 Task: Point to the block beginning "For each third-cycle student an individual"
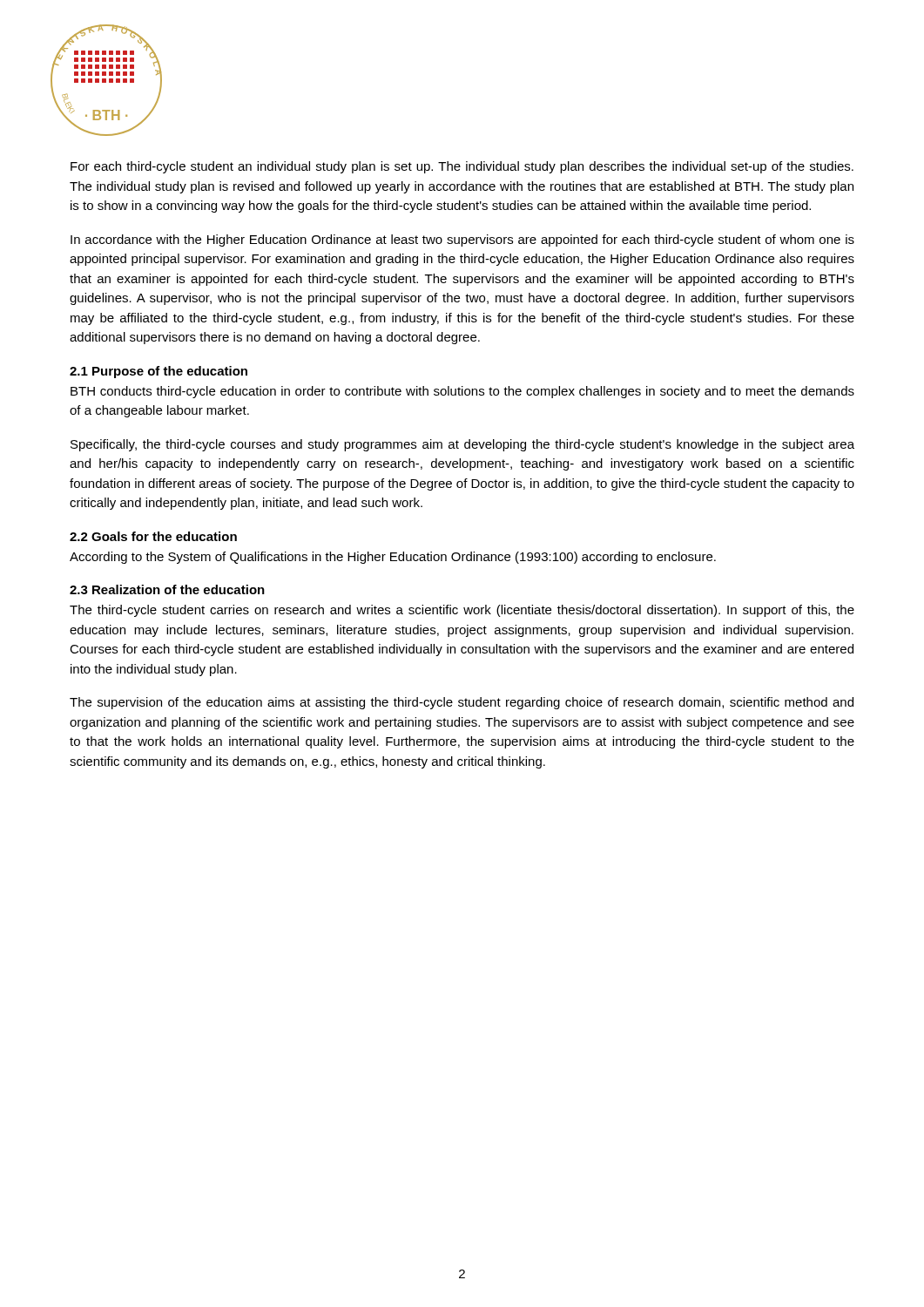click(x=462, y=186)
